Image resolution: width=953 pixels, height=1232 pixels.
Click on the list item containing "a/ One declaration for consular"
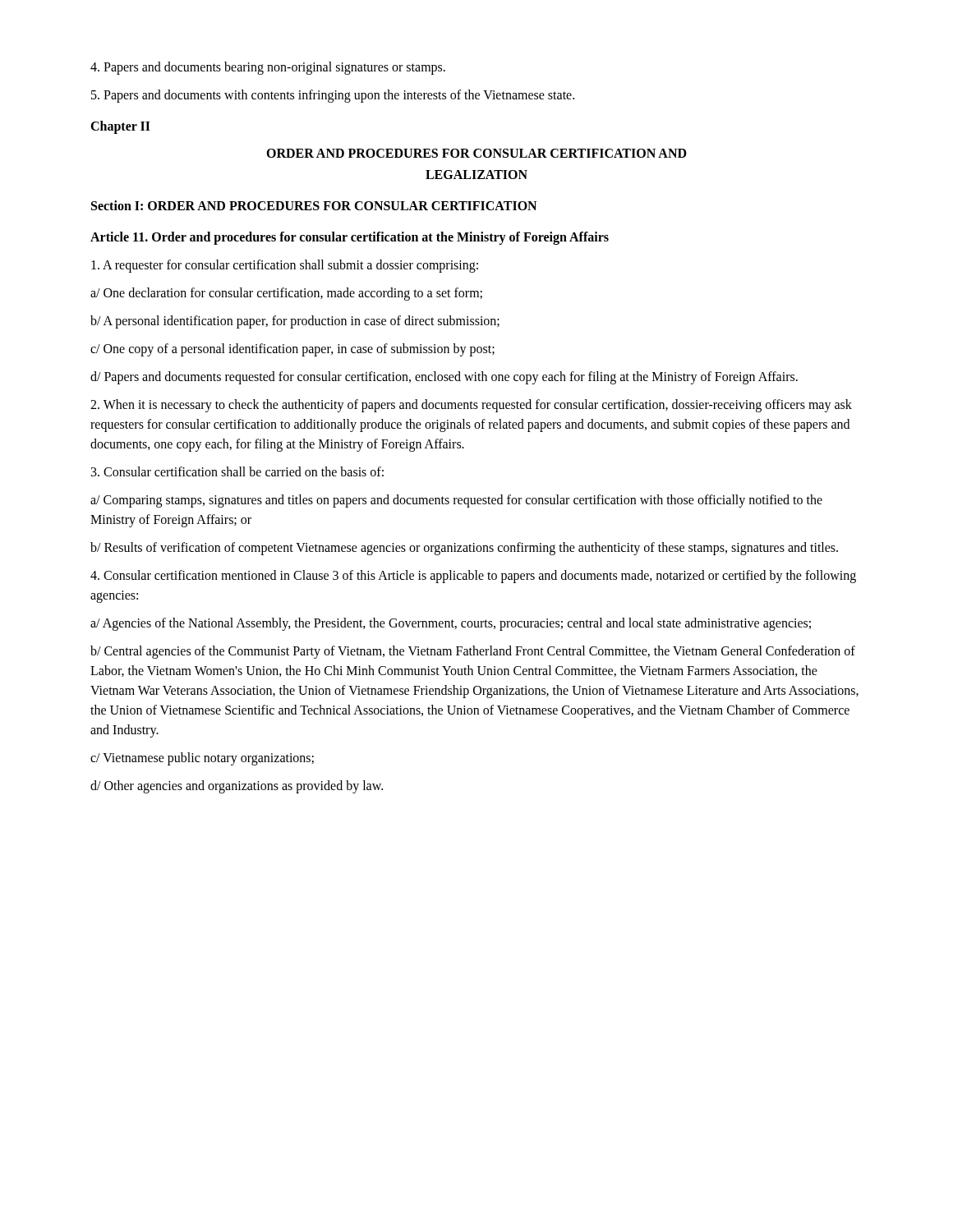(x=287, y=293)
